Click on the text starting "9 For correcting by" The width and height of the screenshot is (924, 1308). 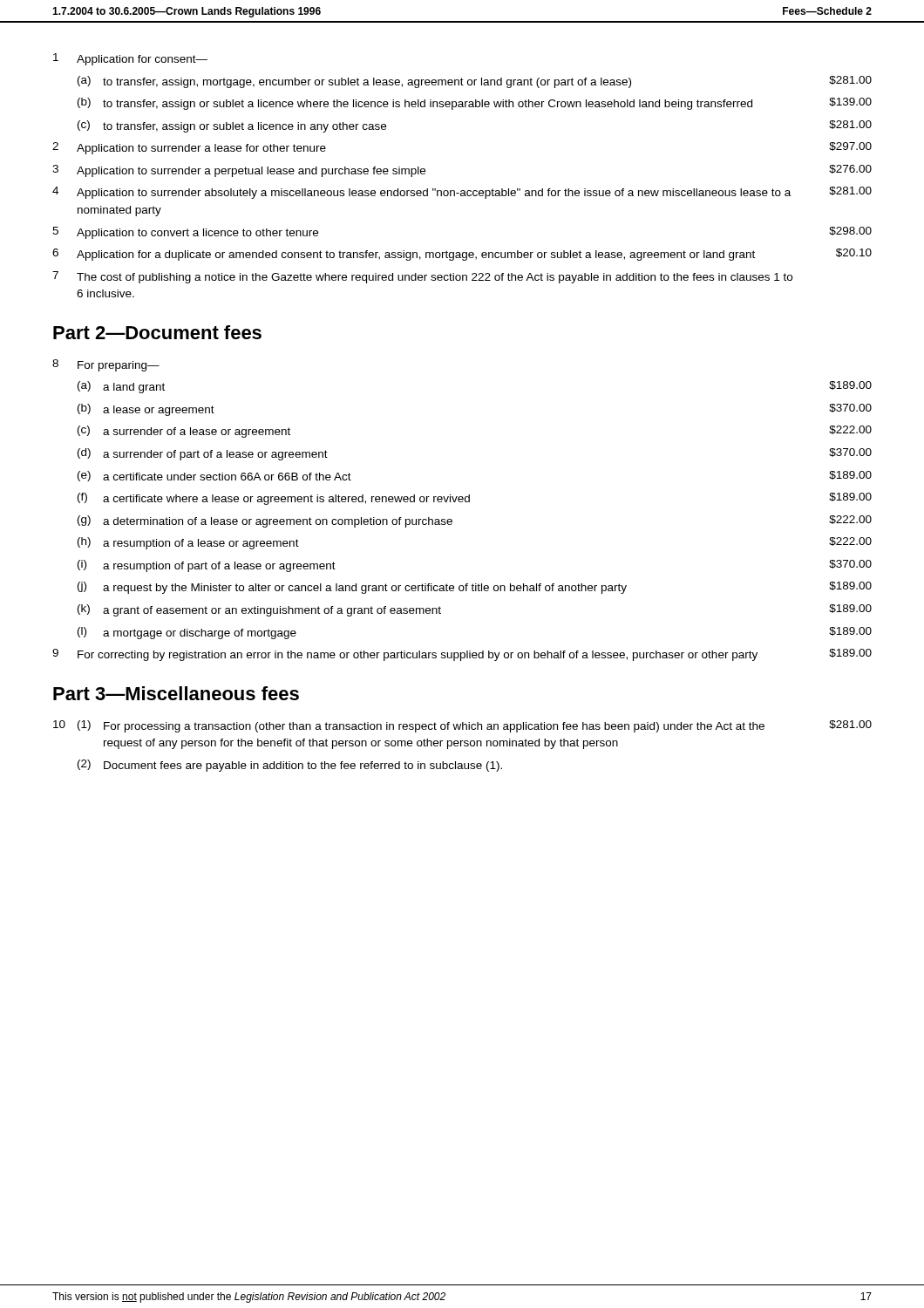click(x=462, y=655)
